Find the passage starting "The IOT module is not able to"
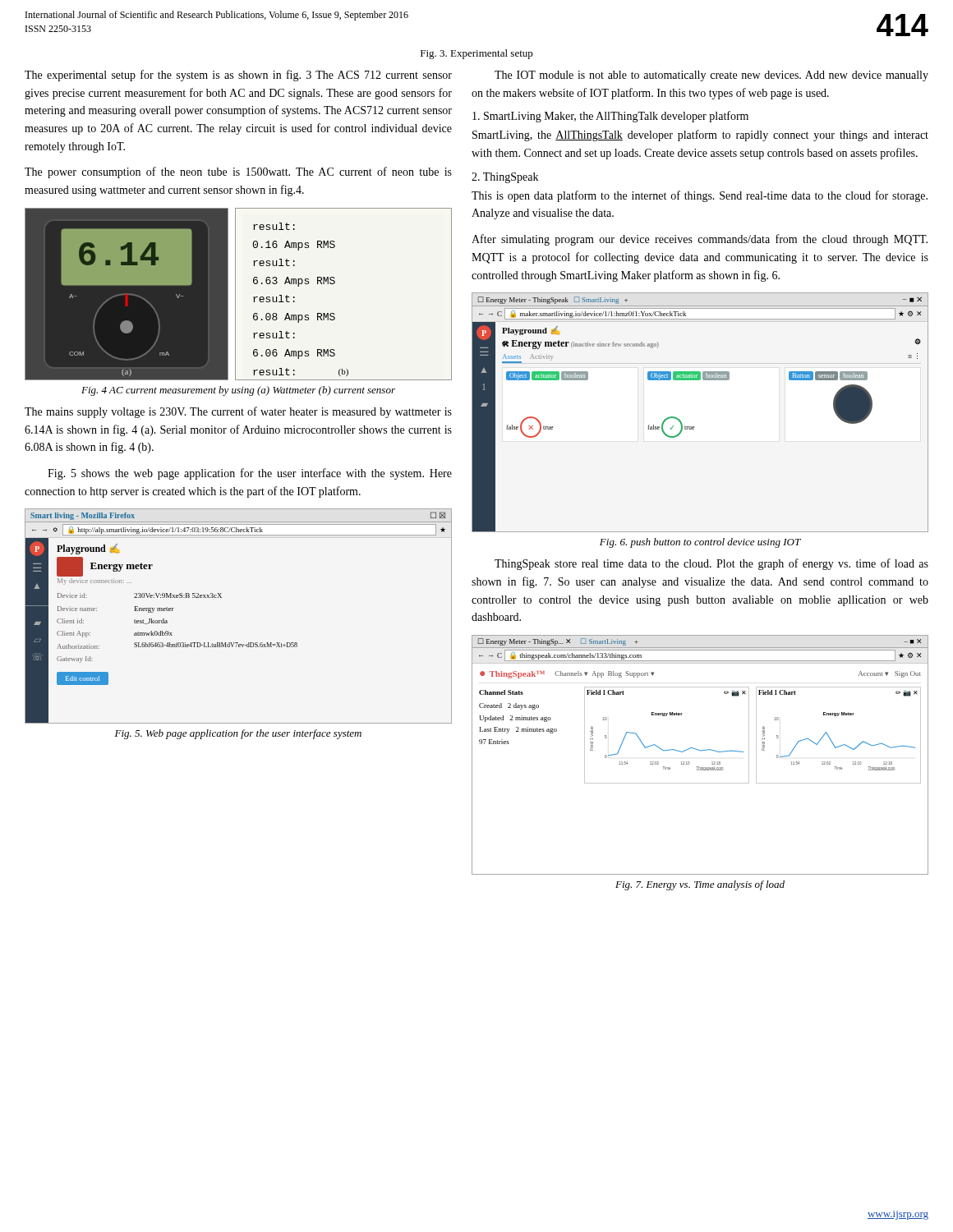This screenshot has width=953, height=1232. [700, 84]
